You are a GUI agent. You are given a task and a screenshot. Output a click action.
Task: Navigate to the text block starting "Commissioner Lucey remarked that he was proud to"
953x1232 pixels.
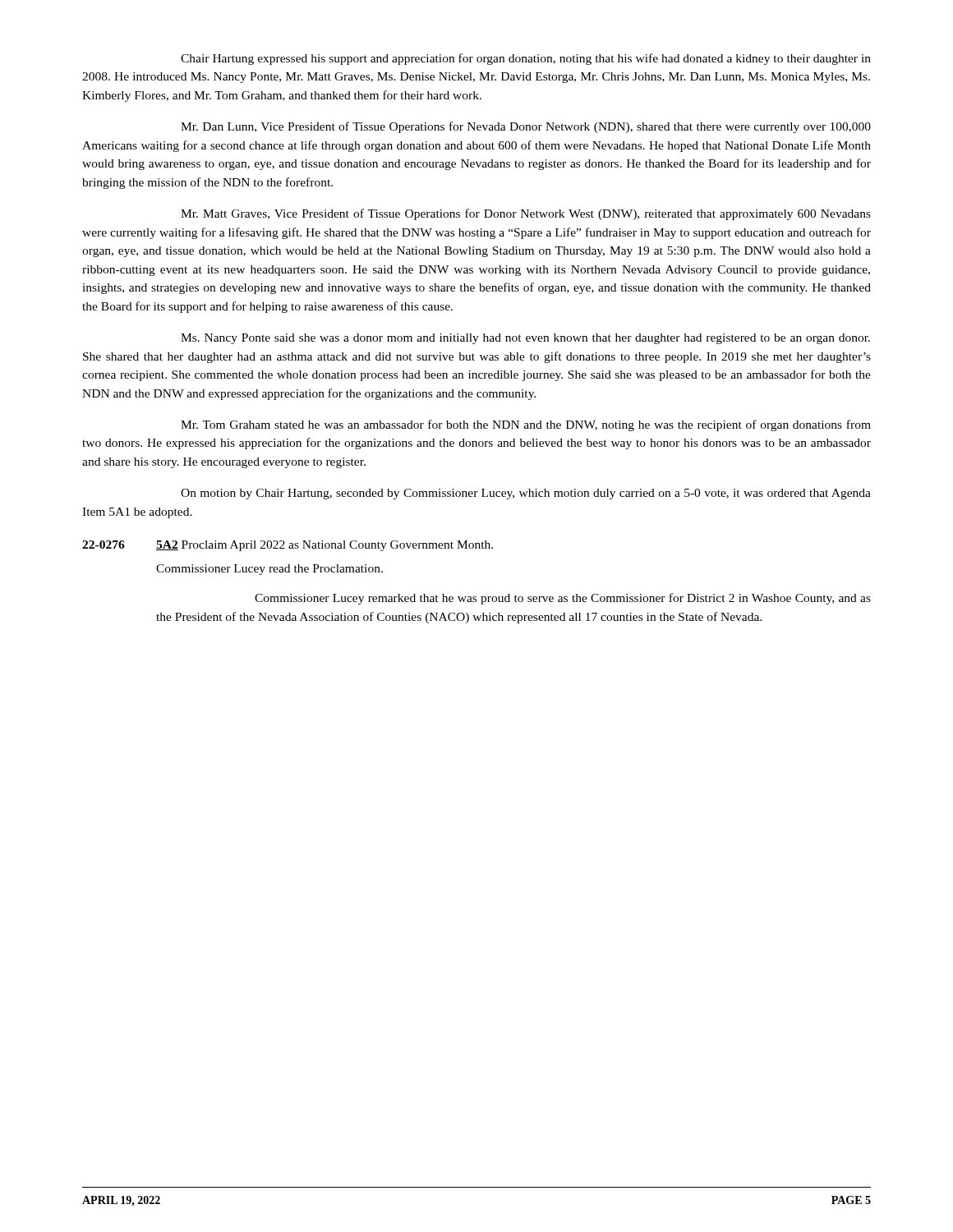click(x=513, y=607)
